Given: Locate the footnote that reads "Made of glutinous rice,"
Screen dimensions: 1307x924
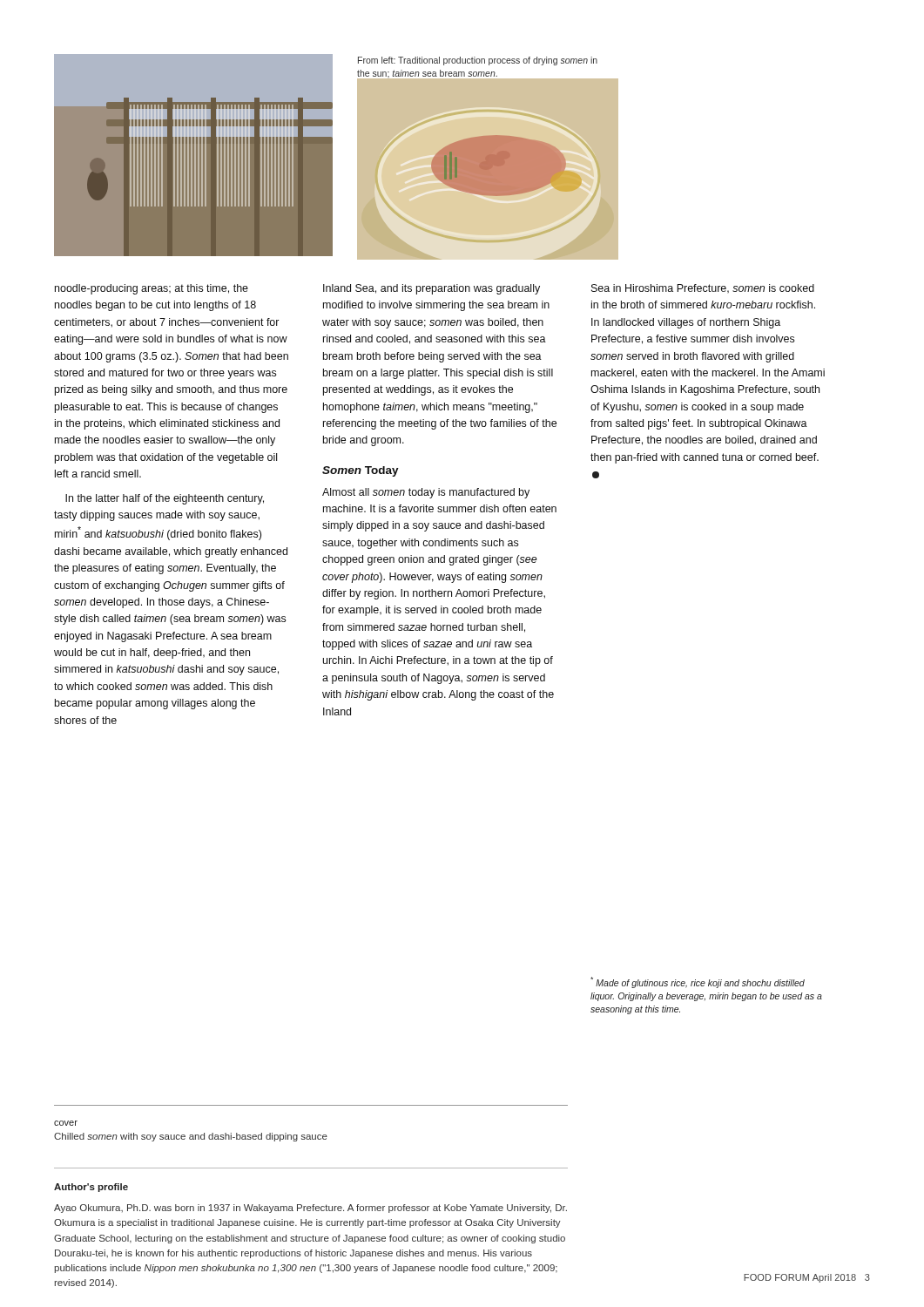Looking at the screenshot, I should point(706,995).
